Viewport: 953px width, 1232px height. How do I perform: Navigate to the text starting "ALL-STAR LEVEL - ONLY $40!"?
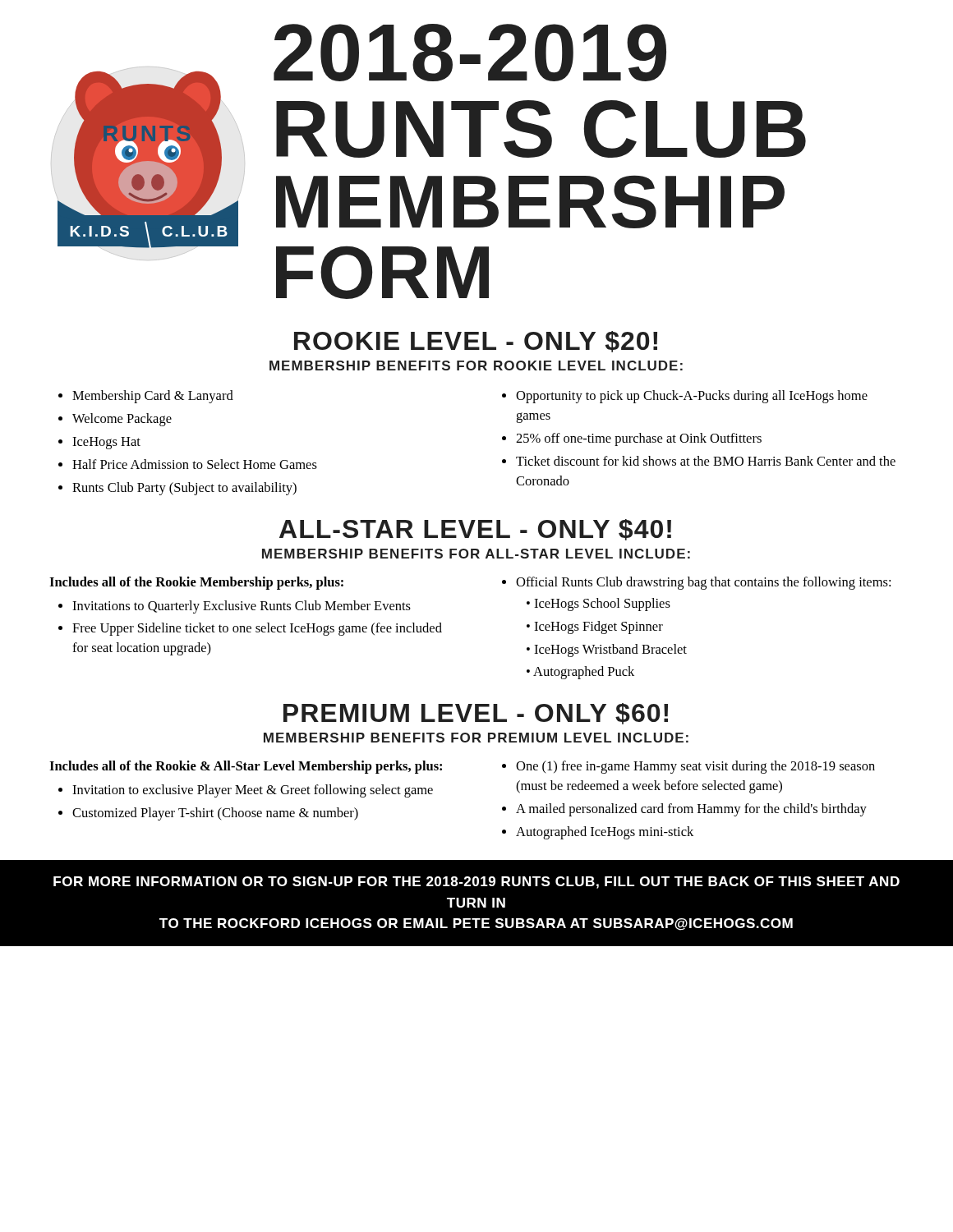pos(476,529)
